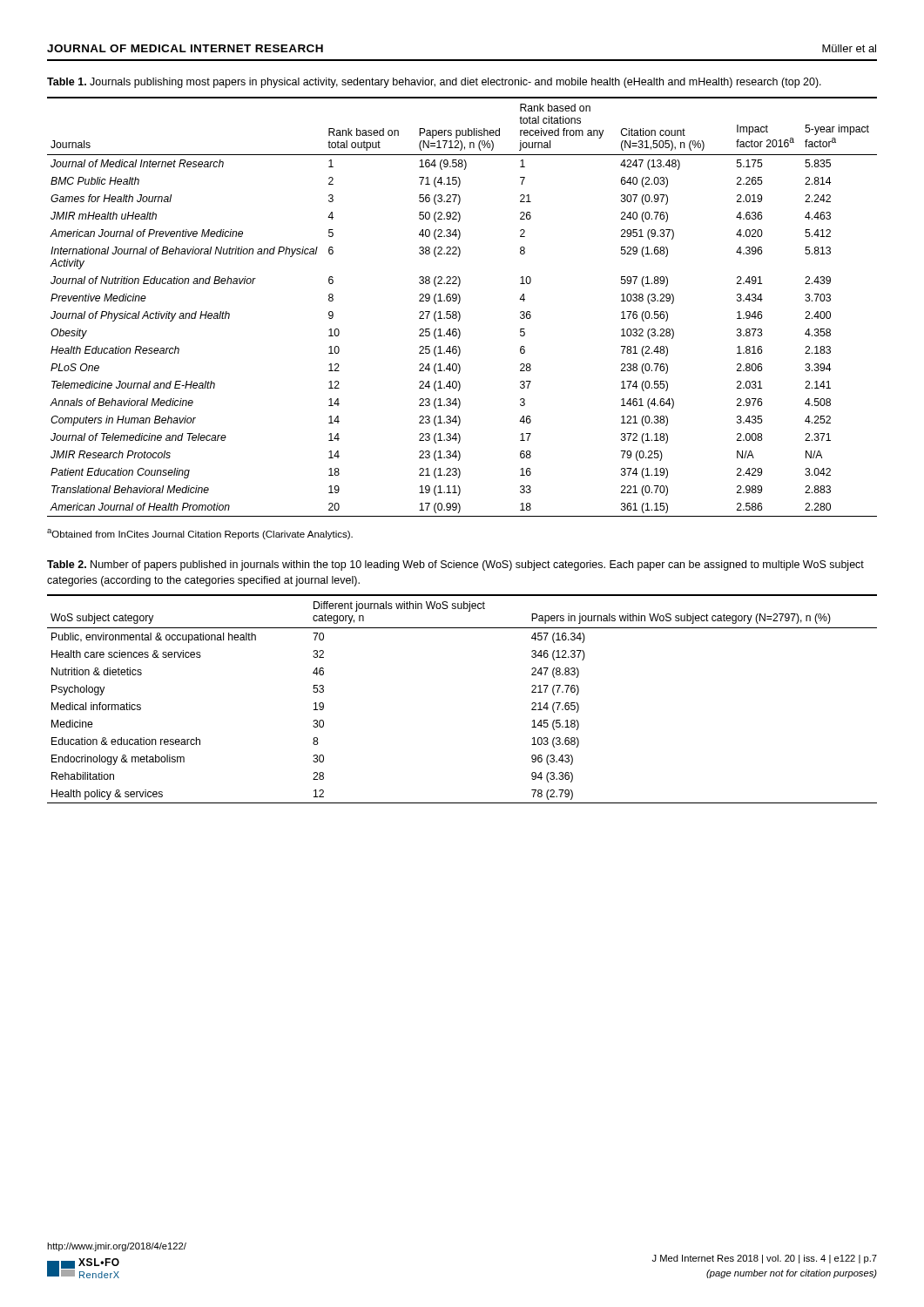Screen dimensions: 1307x924
Task: Select the table that reads "1038 (3.29)"
Action: tap(462, 306)
